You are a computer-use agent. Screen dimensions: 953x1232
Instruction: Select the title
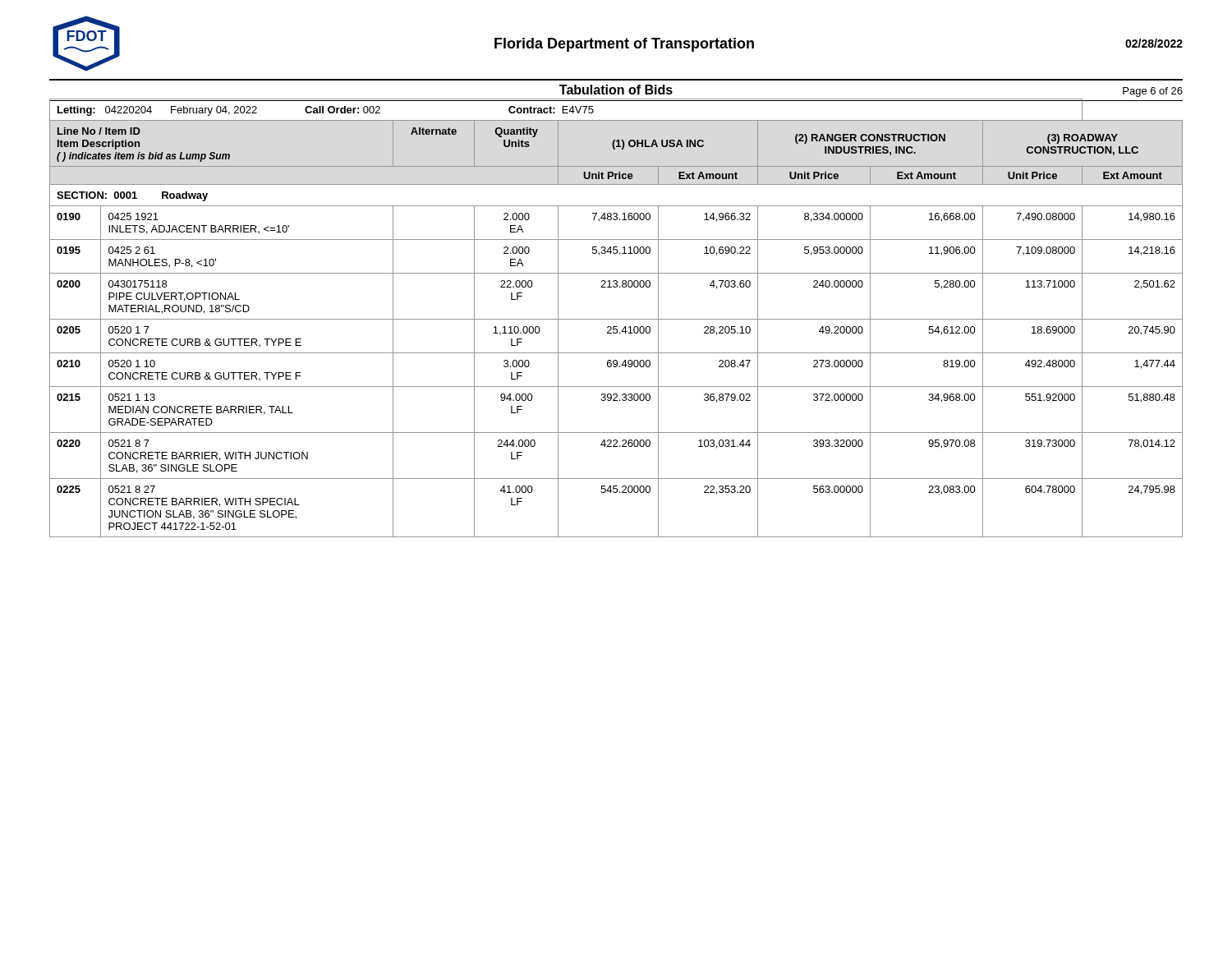point(616,90)
